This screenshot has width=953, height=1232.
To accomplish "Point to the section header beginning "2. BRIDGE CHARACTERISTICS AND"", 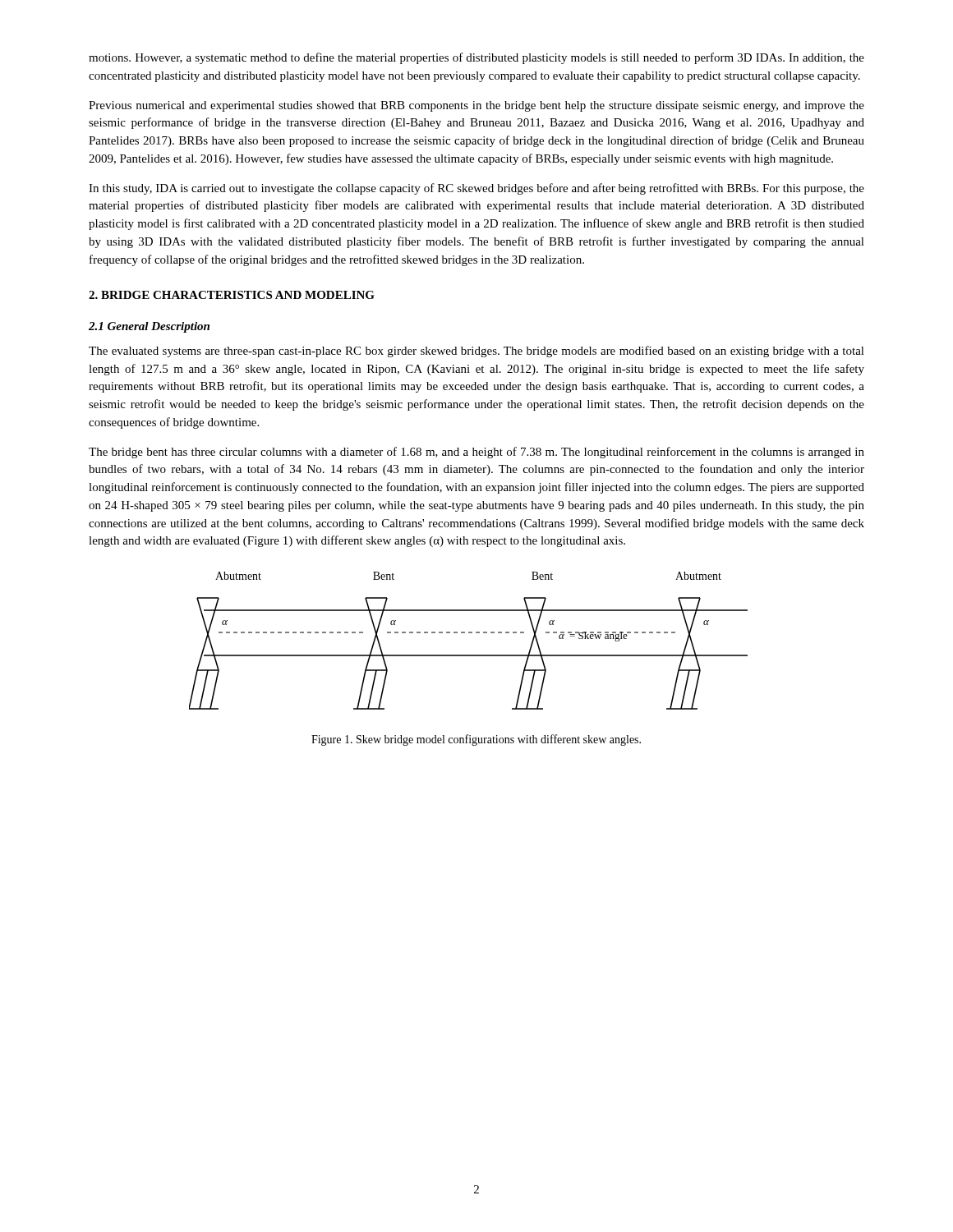I will (x=232, y=295).
